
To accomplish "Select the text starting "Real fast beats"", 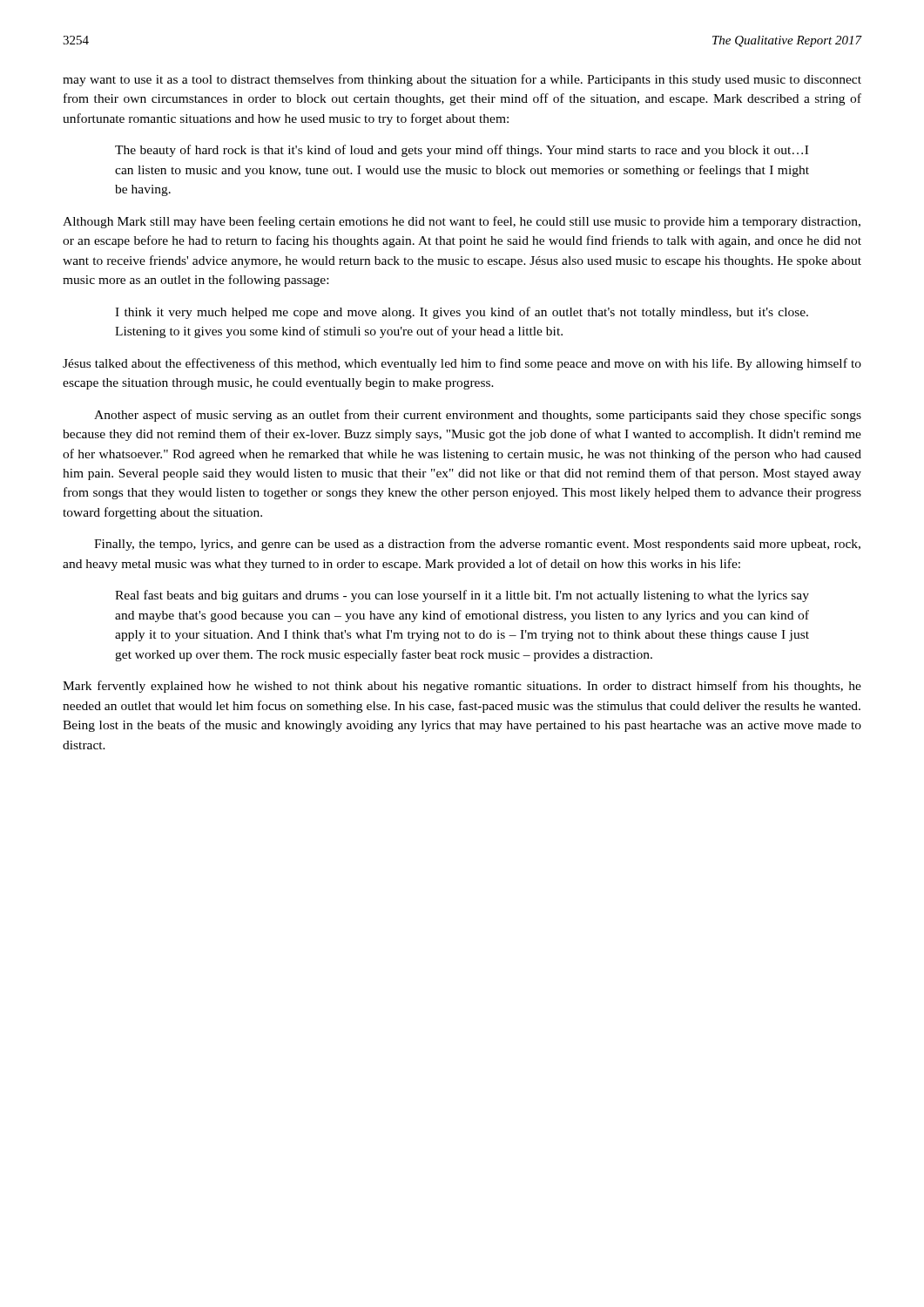I will click(x=462, y=624).
